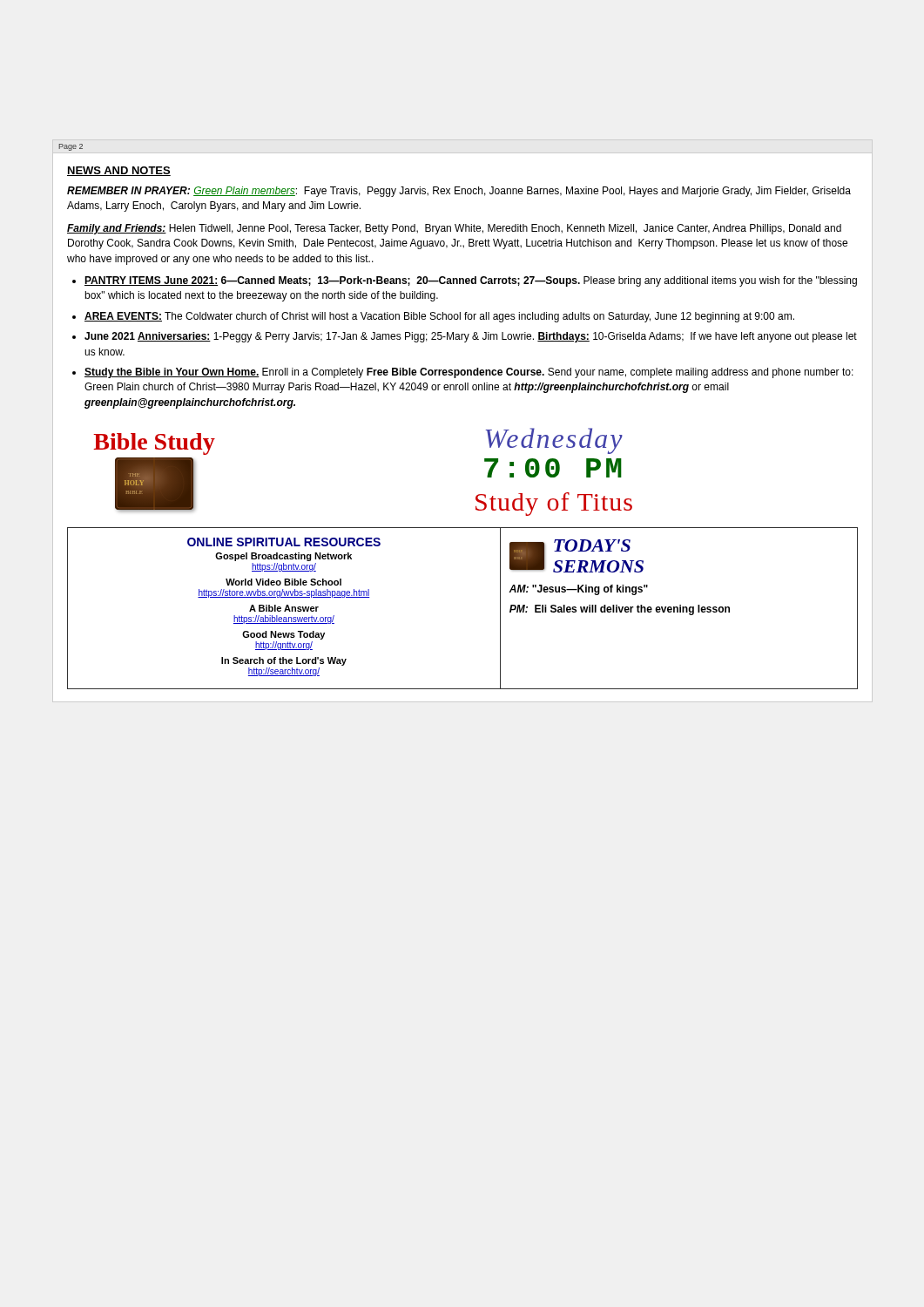924x1307 pixels.
Task: Locate the block of text that opens with "Study the Bible in Your Own Home. Enroll"
Action: pyautogui.click(x=469, y=387)
